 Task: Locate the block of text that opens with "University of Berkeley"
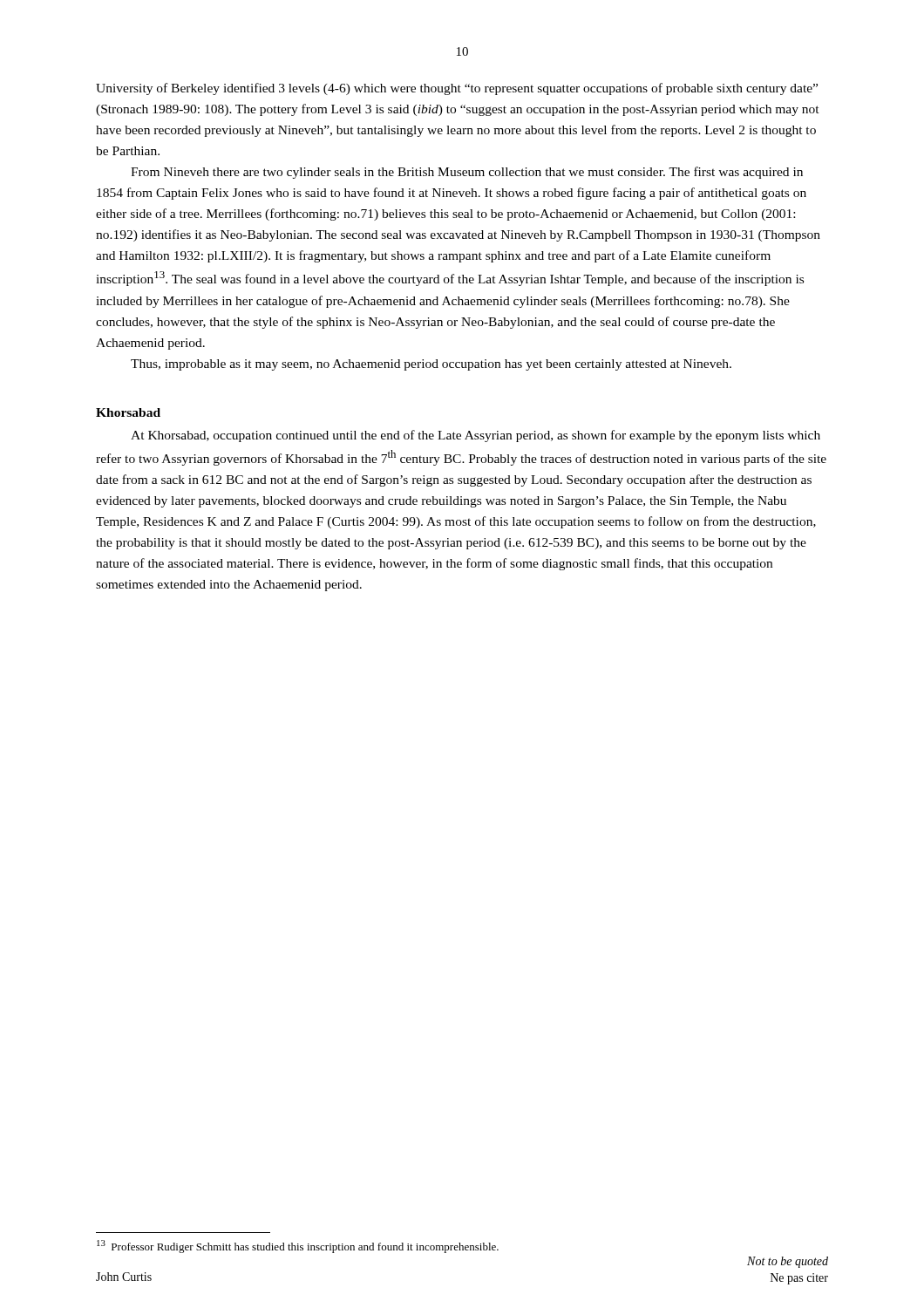point(462,120)
